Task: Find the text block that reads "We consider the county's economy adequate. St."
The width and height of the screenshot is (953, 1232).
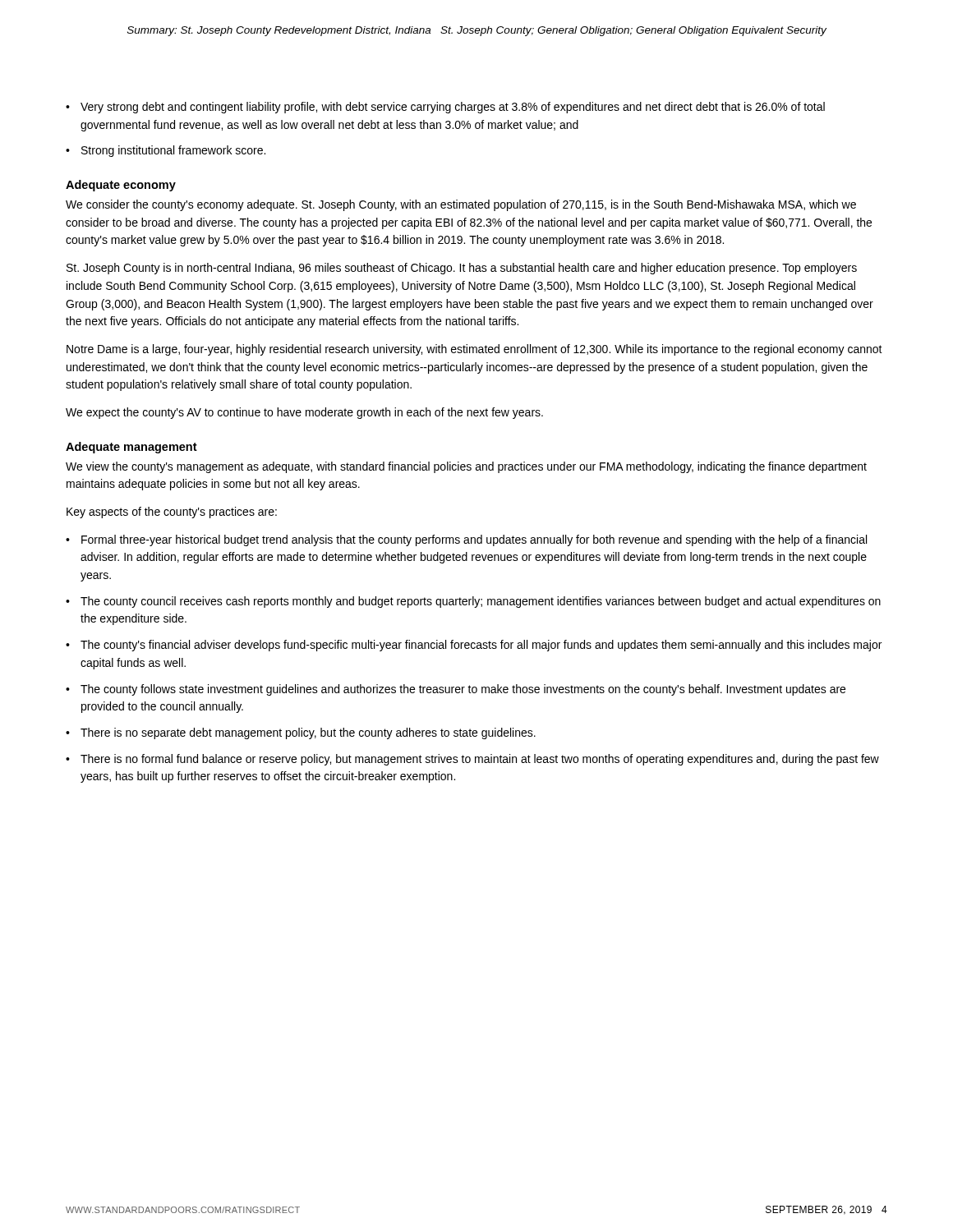Action: click(x=469, y=222)
